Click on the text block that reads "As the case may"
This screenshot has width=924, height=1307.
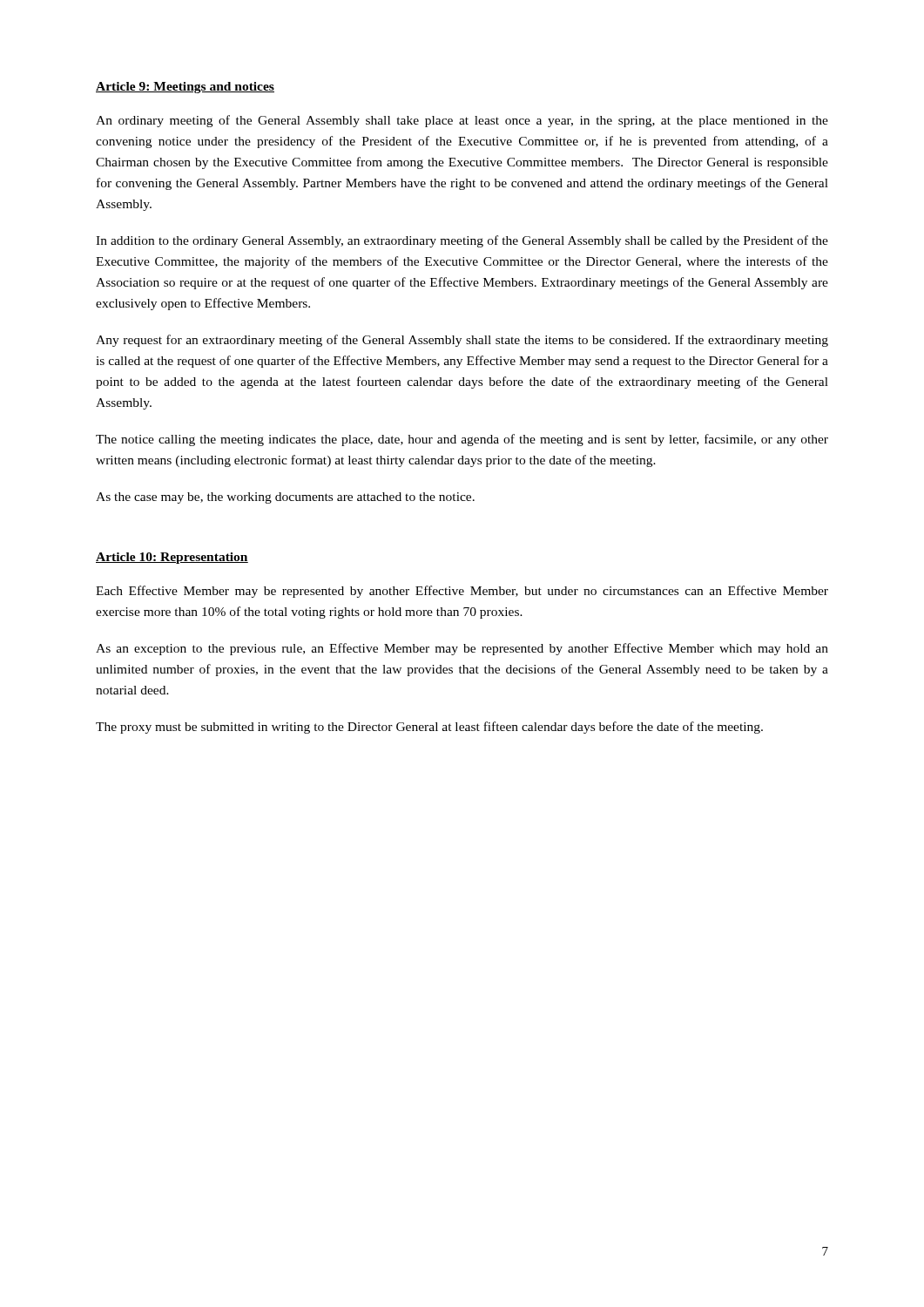click(x=285, y=496)
